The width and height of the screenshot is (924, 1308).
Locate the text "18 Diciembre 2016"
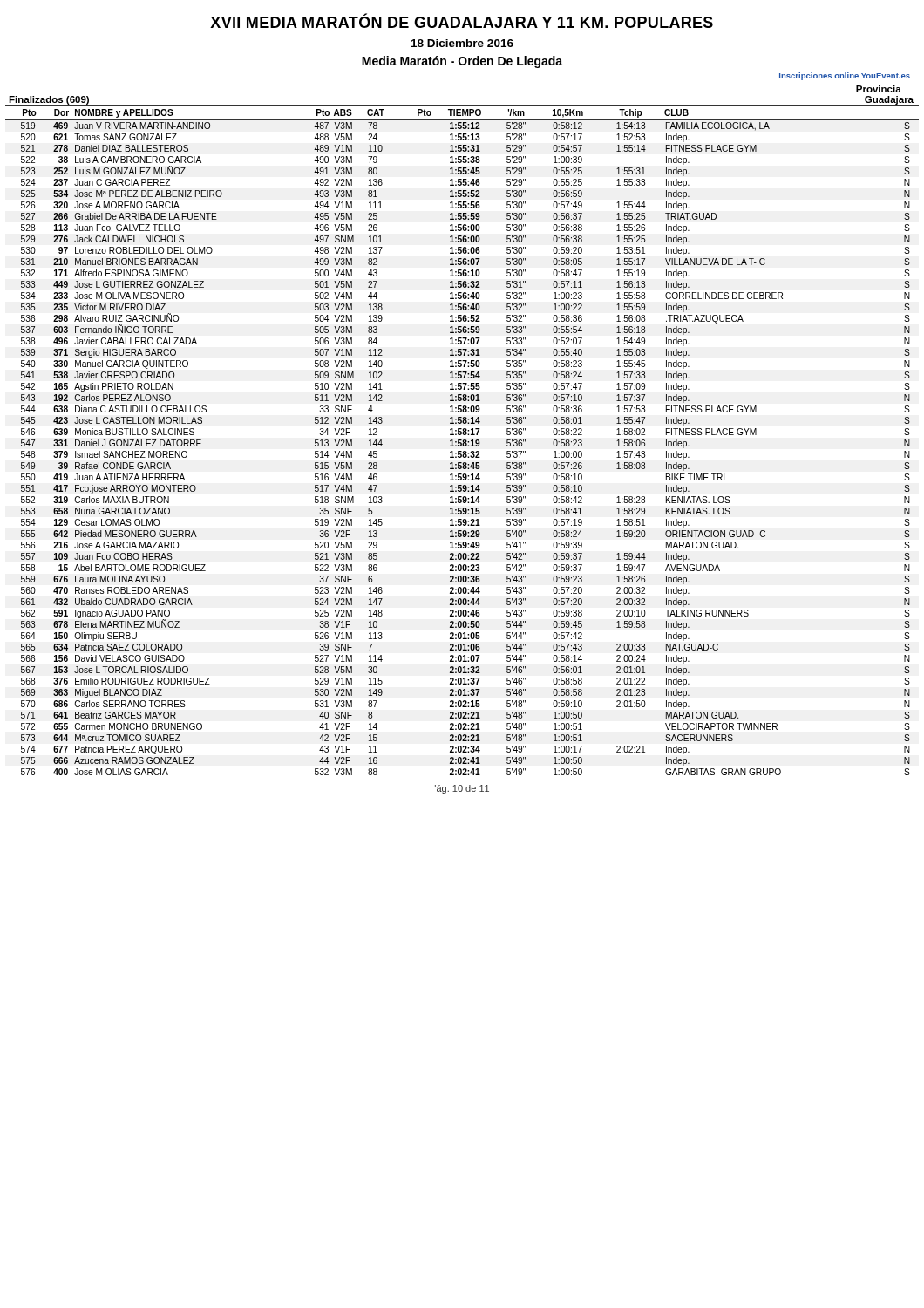click(x=462, y=43)
